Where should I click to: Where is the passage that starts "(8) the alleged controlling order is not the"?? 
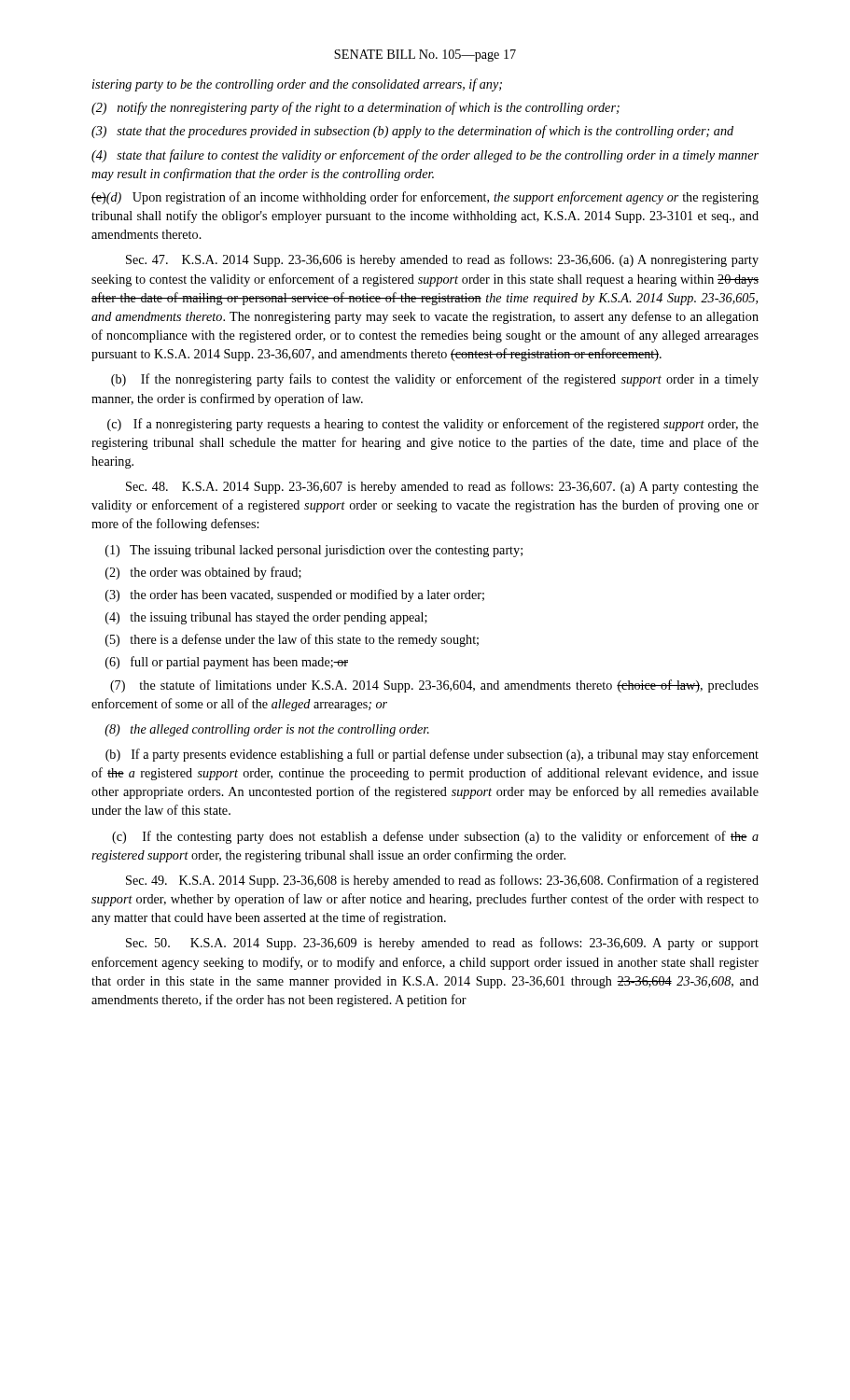[261, 729]
